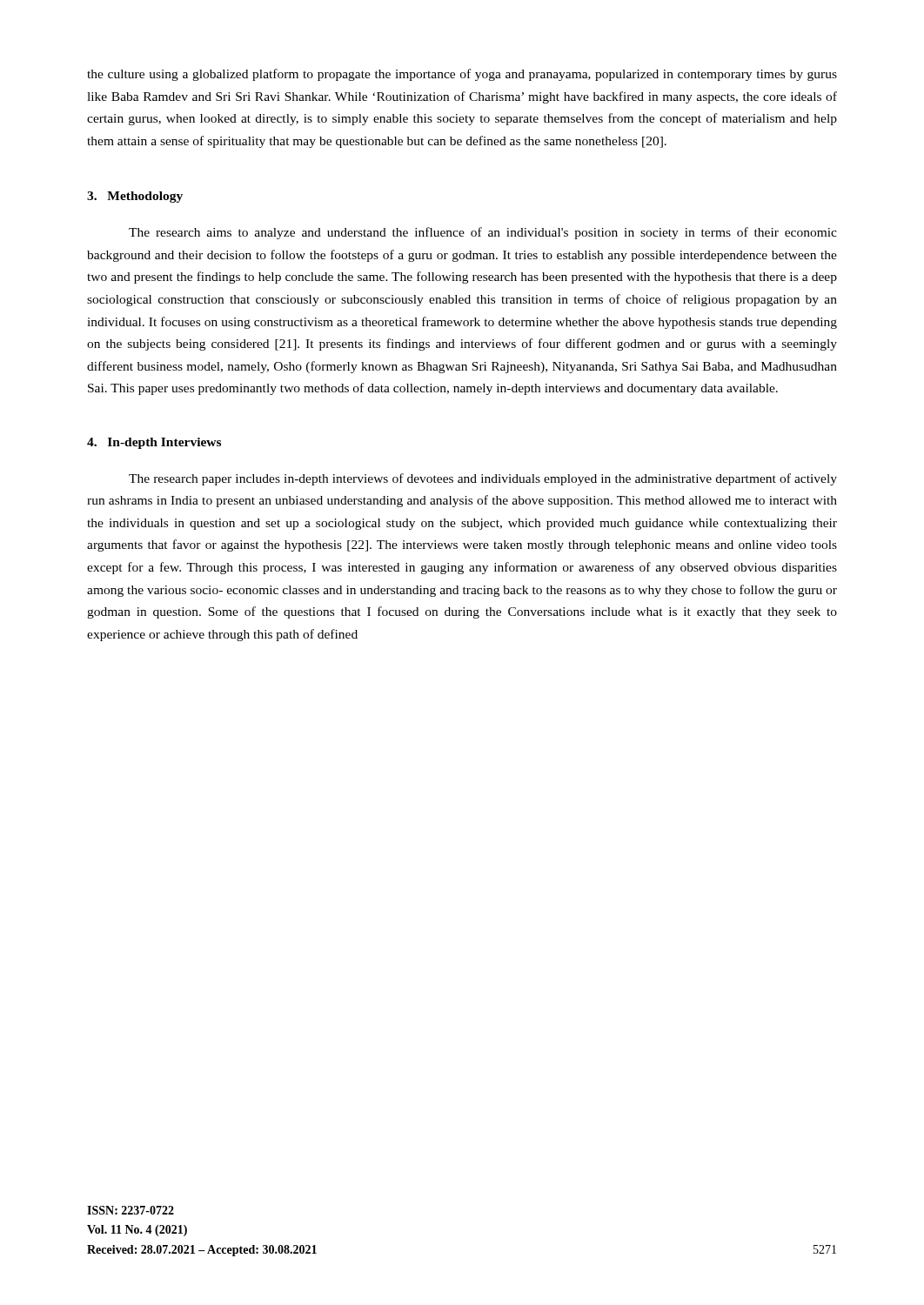Find the block starting "3. Methodology"
This screenshot has height=1305, width=924.
tap(135, 196)
